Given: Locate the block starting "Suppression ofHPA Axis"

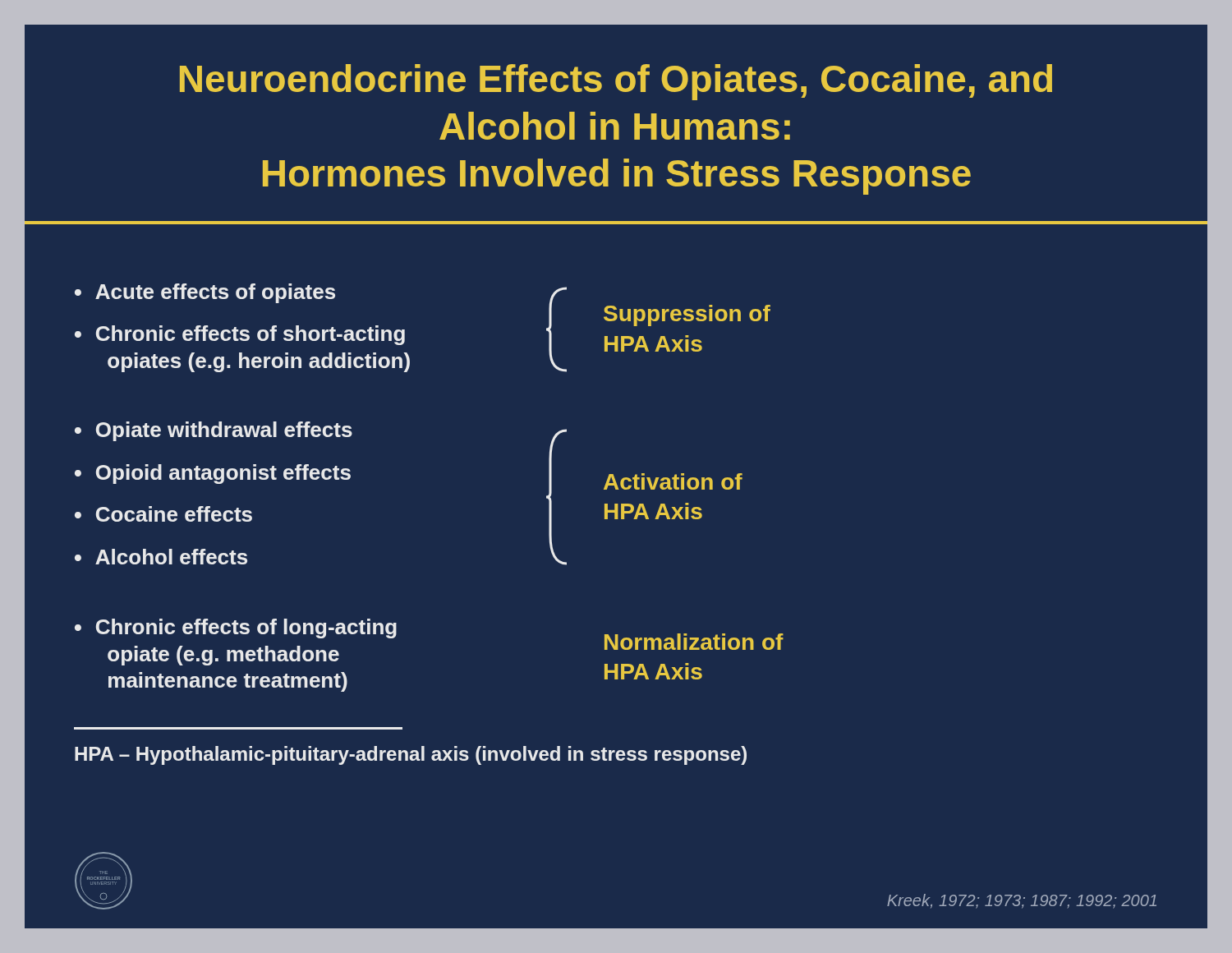Looking at the screenshot, I should 687,329.
